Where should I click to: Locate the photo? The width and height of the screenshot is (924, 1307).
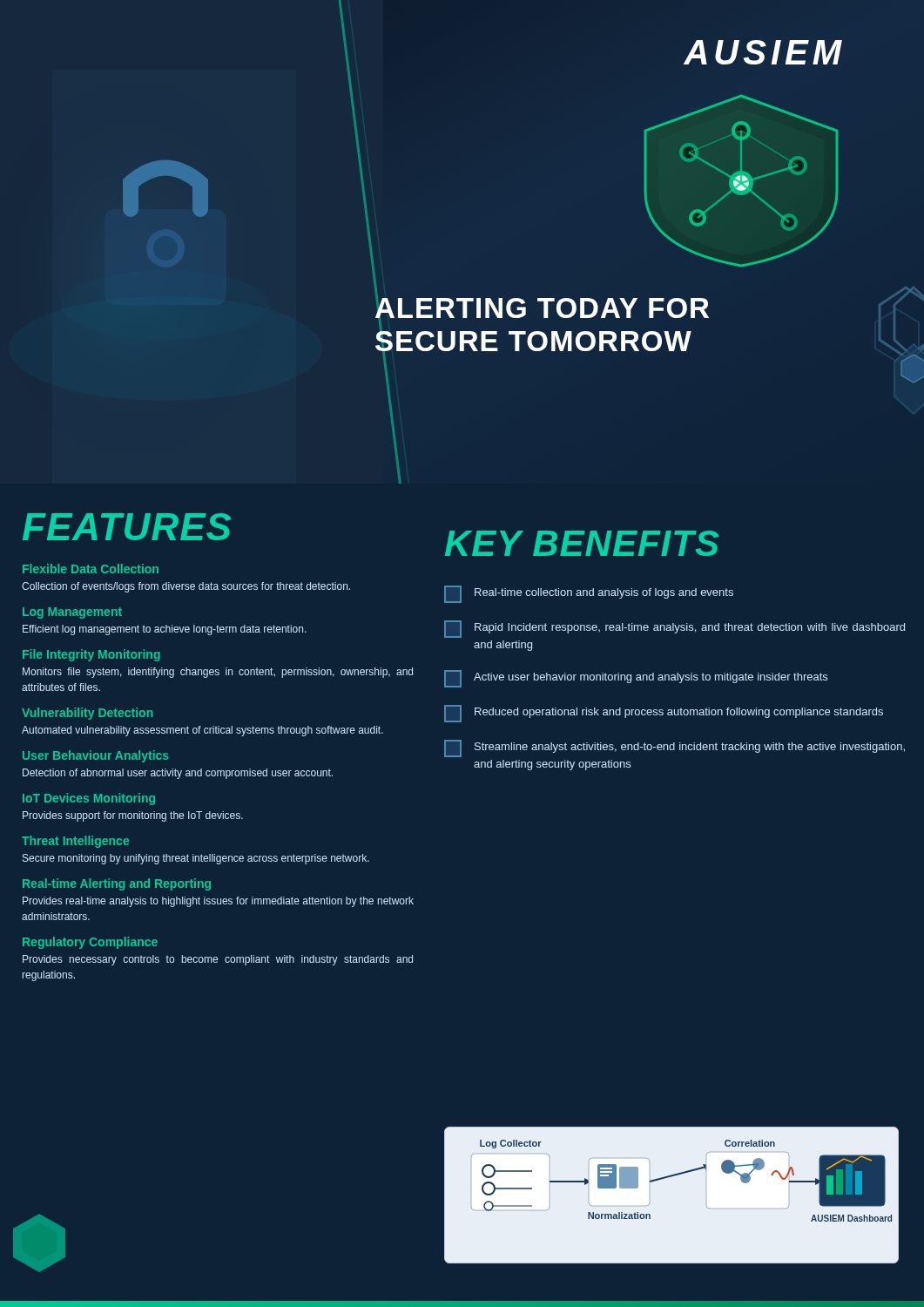tap(462, 244)
